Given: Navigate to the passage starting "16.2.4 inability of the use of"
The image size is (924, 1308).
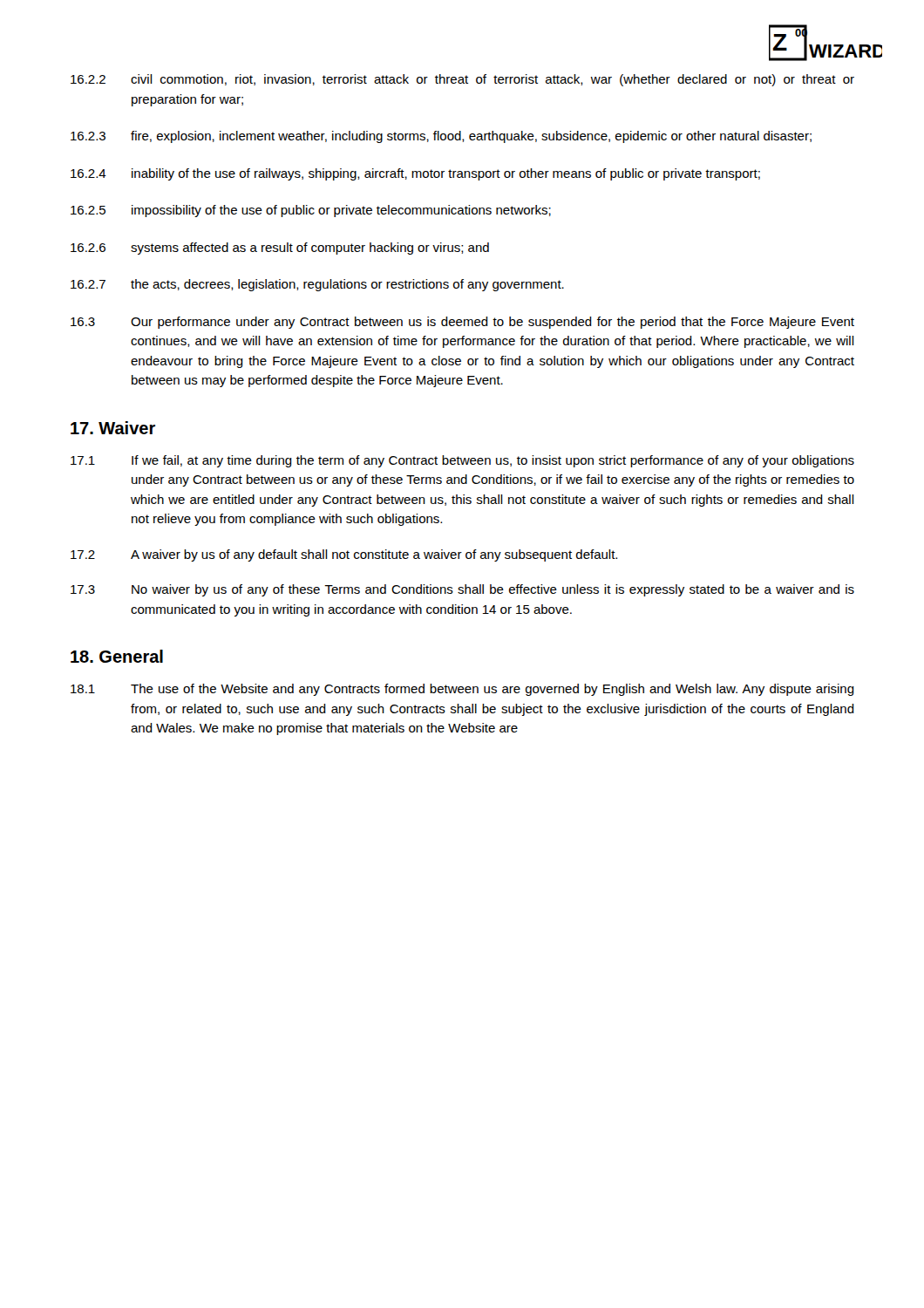Looking at the screenshot, I should click(x=462, y=173).
